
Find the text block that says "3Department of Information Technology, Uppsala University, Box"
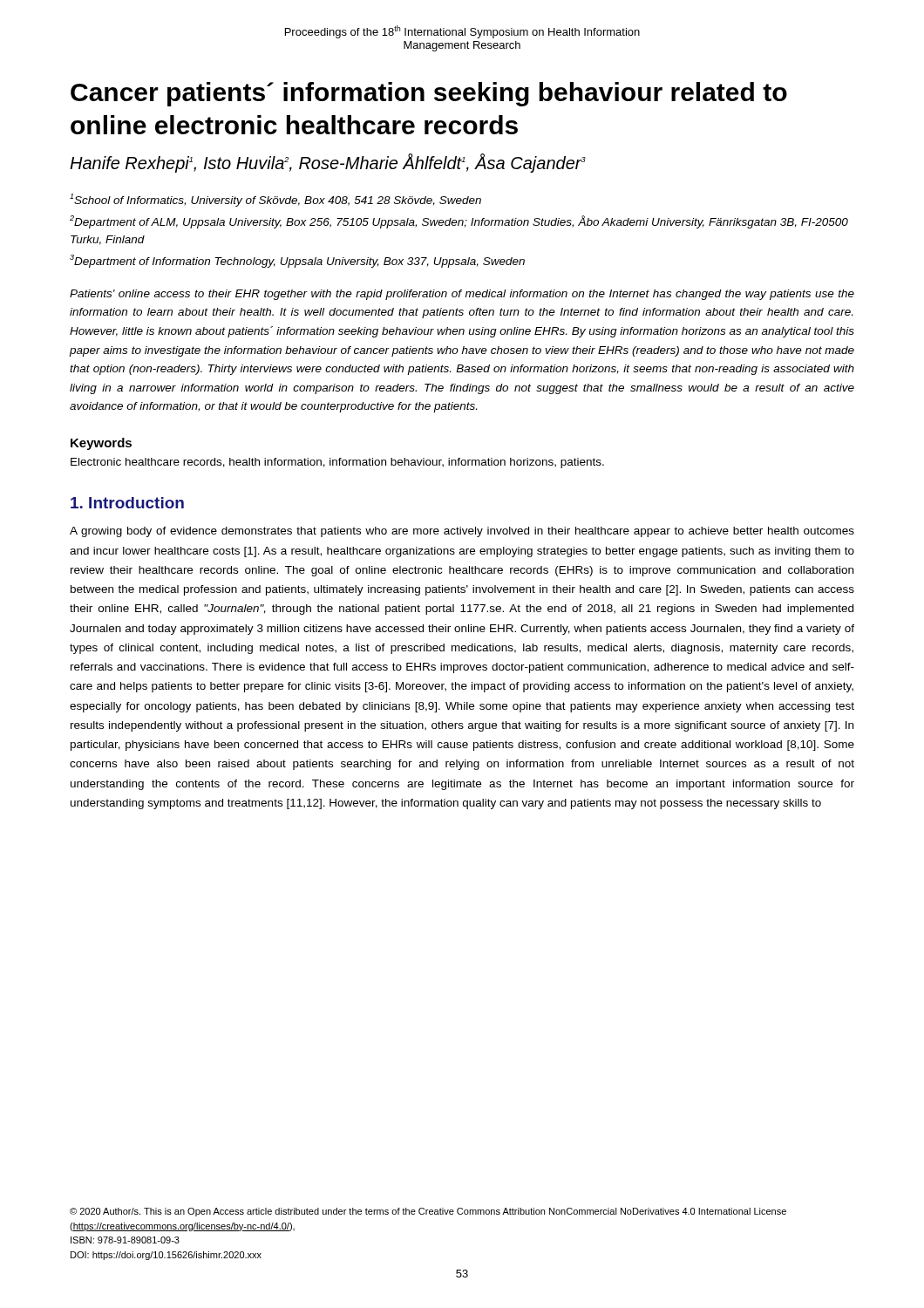coord(297,260)
